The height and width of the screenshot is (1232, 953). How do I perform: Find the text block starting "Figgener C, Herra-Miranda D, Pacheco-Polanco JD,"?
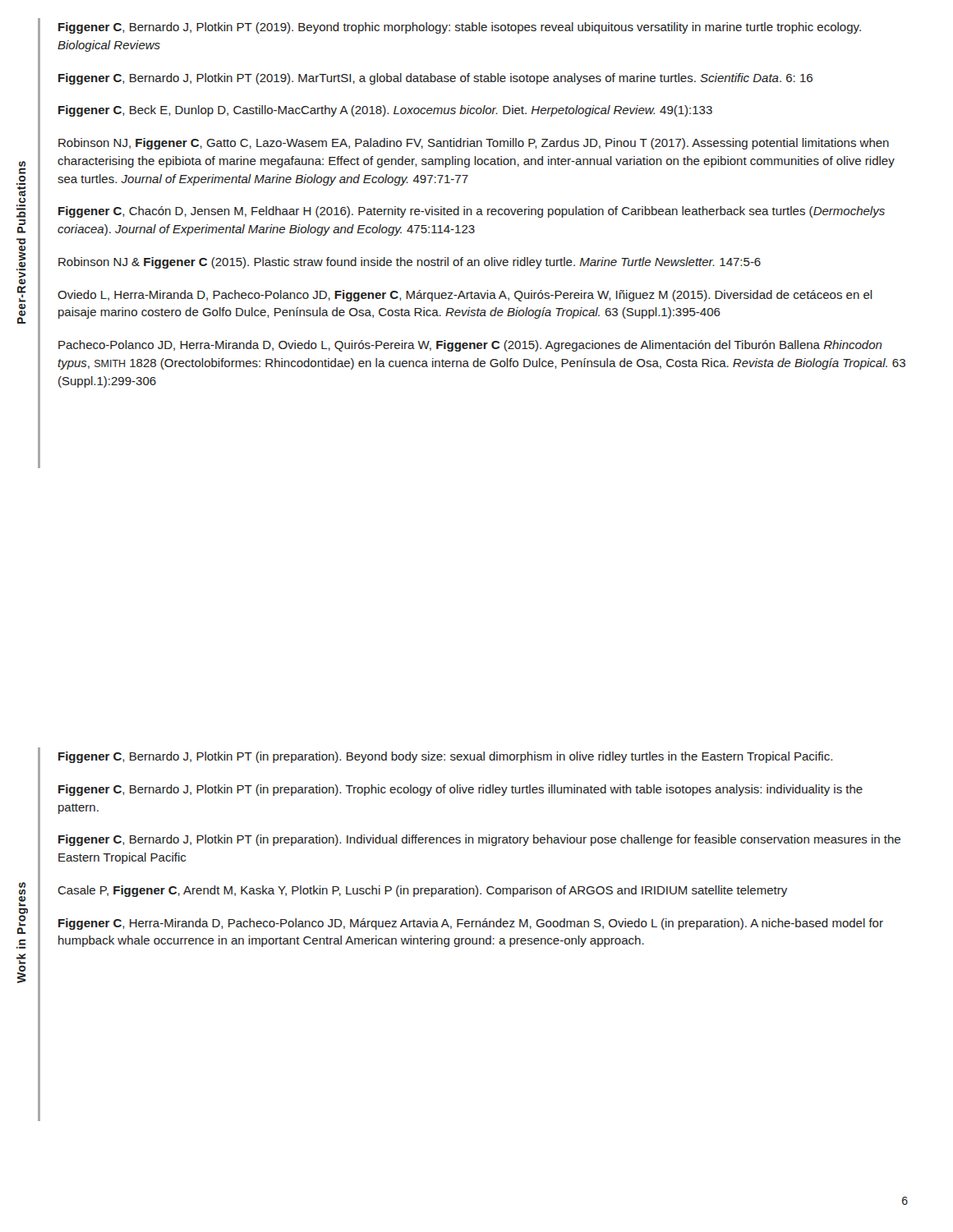click(x=470, y=931)
